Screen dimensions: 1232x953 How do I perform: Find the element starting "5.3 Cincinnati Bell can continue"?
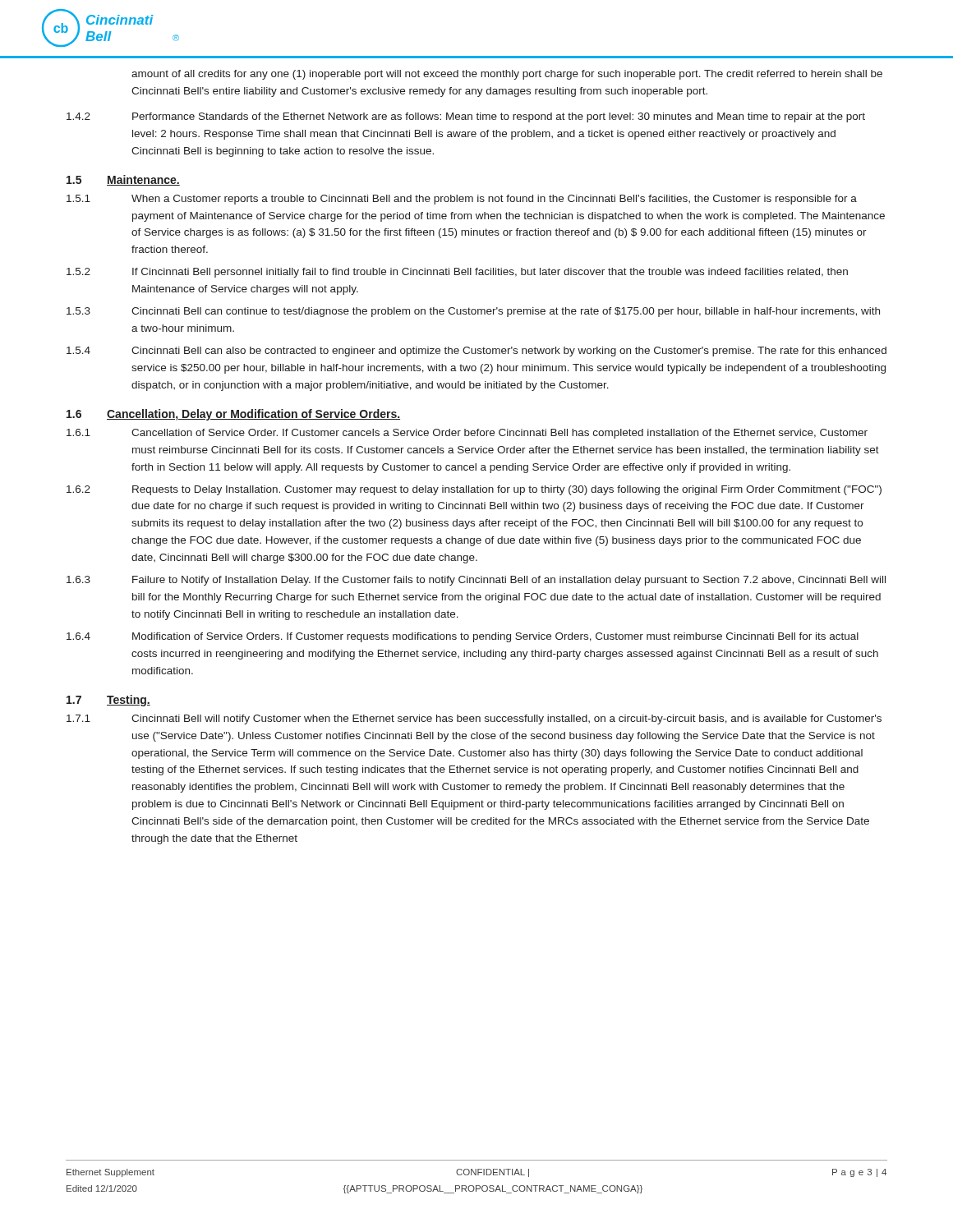[x=476, y=320]
